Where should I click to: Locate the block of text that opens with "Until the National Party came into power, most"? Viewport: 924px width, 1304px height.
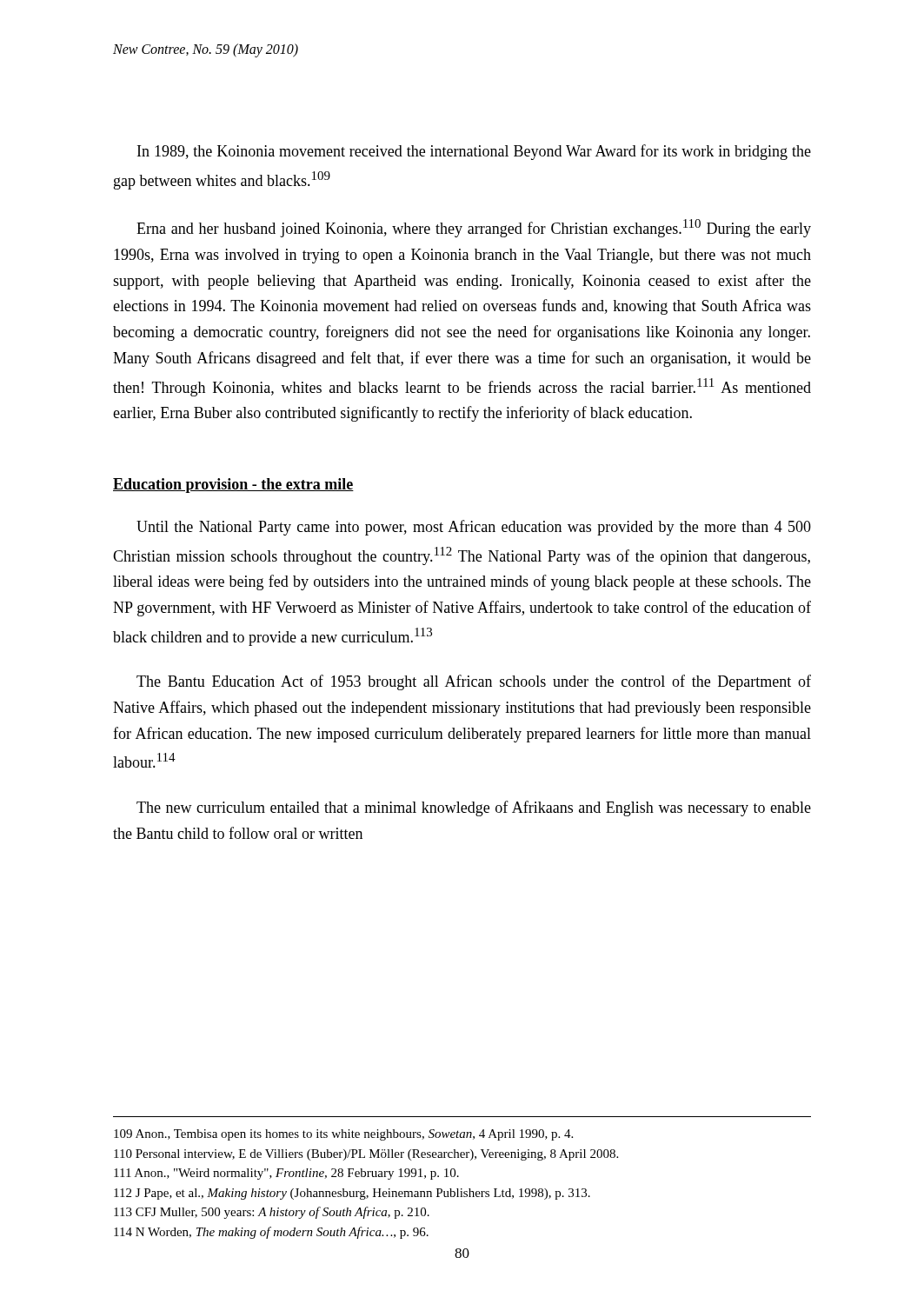462,583
